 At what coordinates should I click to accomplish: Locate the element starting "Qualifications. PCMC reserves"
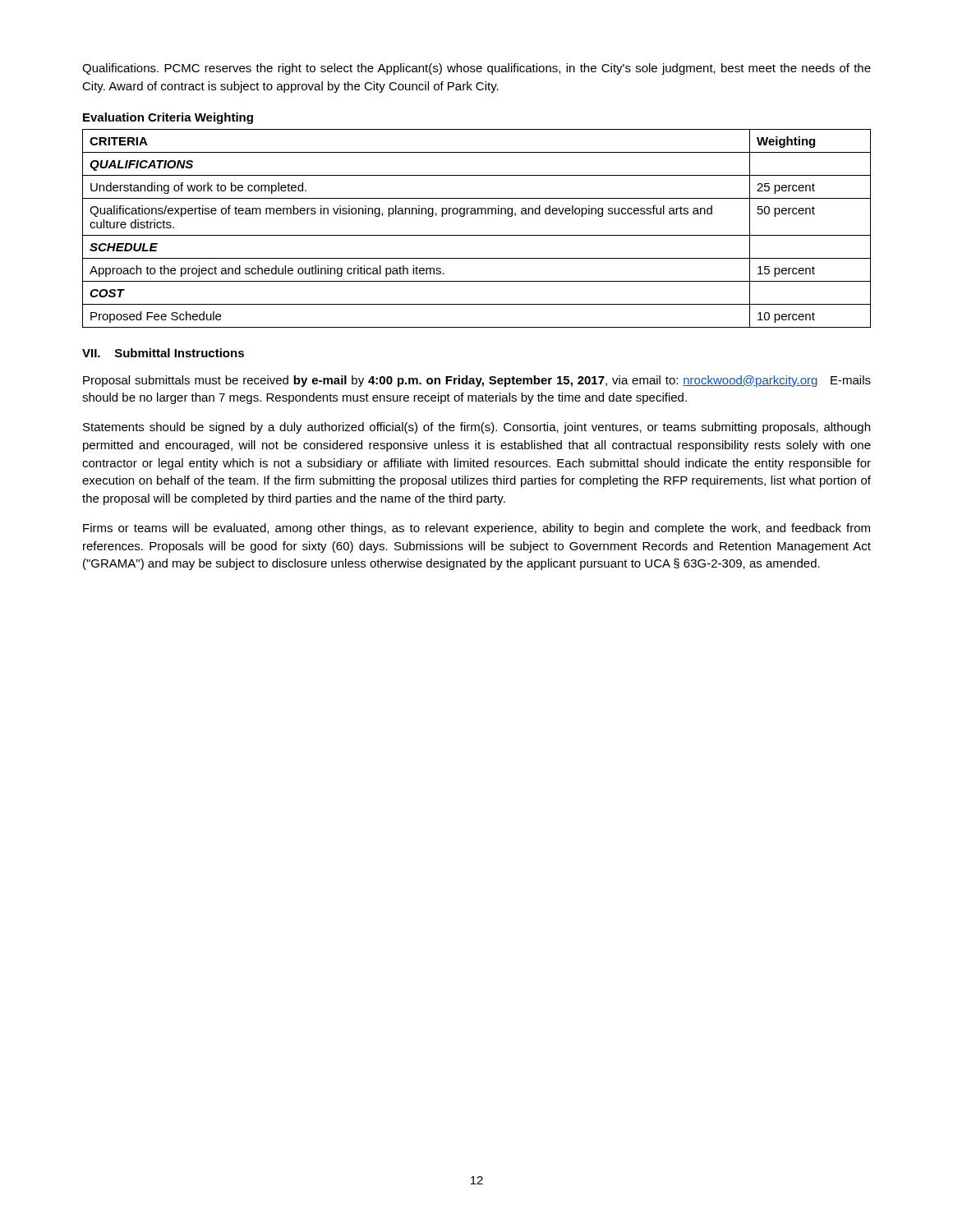(x=476, y=77)
